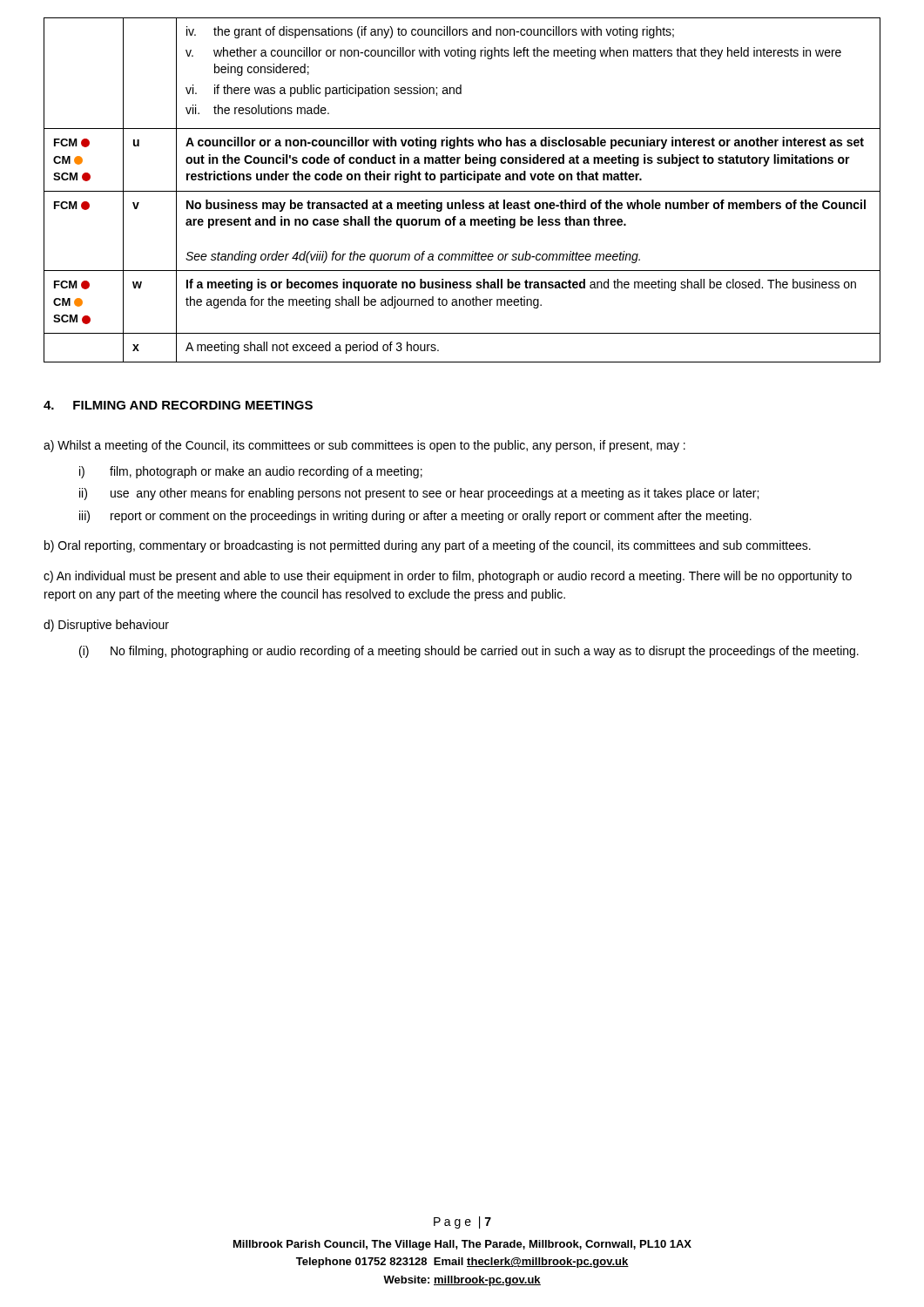924x1307 pixels.
Task: Select the list item that reads "ii) use any other means for"
Action: coord(479,494)
